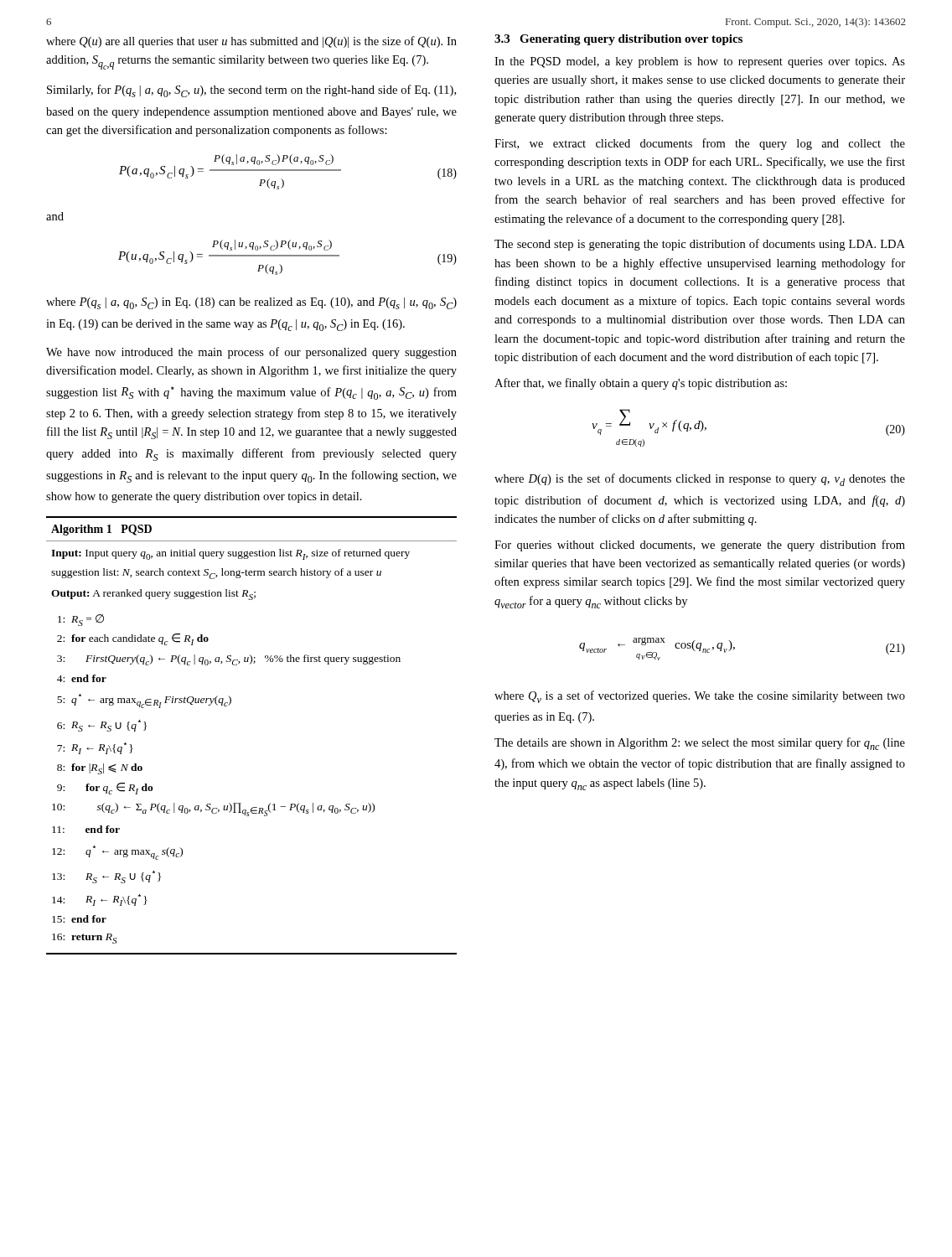
Task: Click the formula that begins "q vector ← argmax"
Action: [700, 649]
